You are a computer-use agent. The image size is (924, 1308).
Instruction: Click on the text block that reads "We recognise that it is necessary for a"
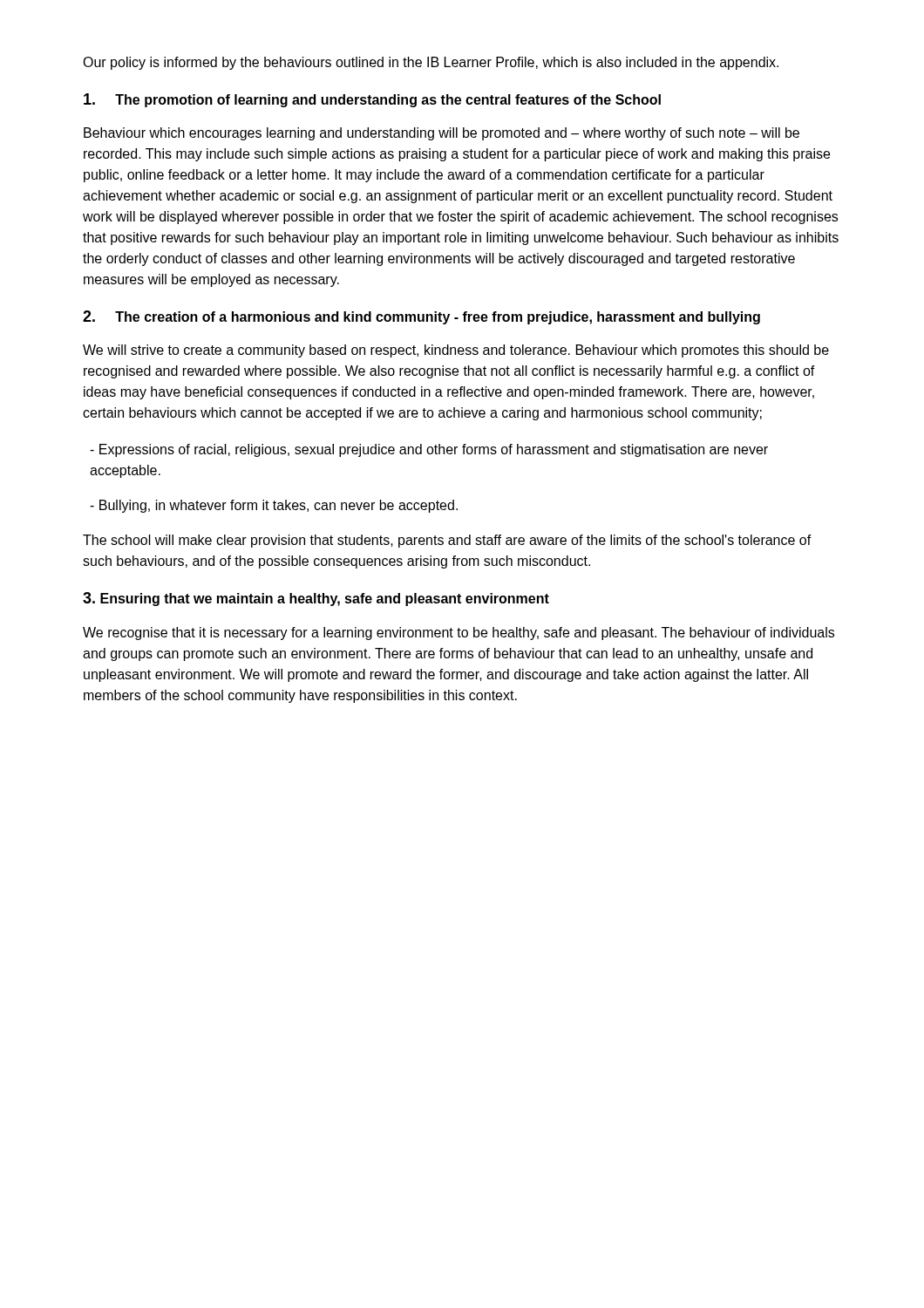tap(459, 664)
